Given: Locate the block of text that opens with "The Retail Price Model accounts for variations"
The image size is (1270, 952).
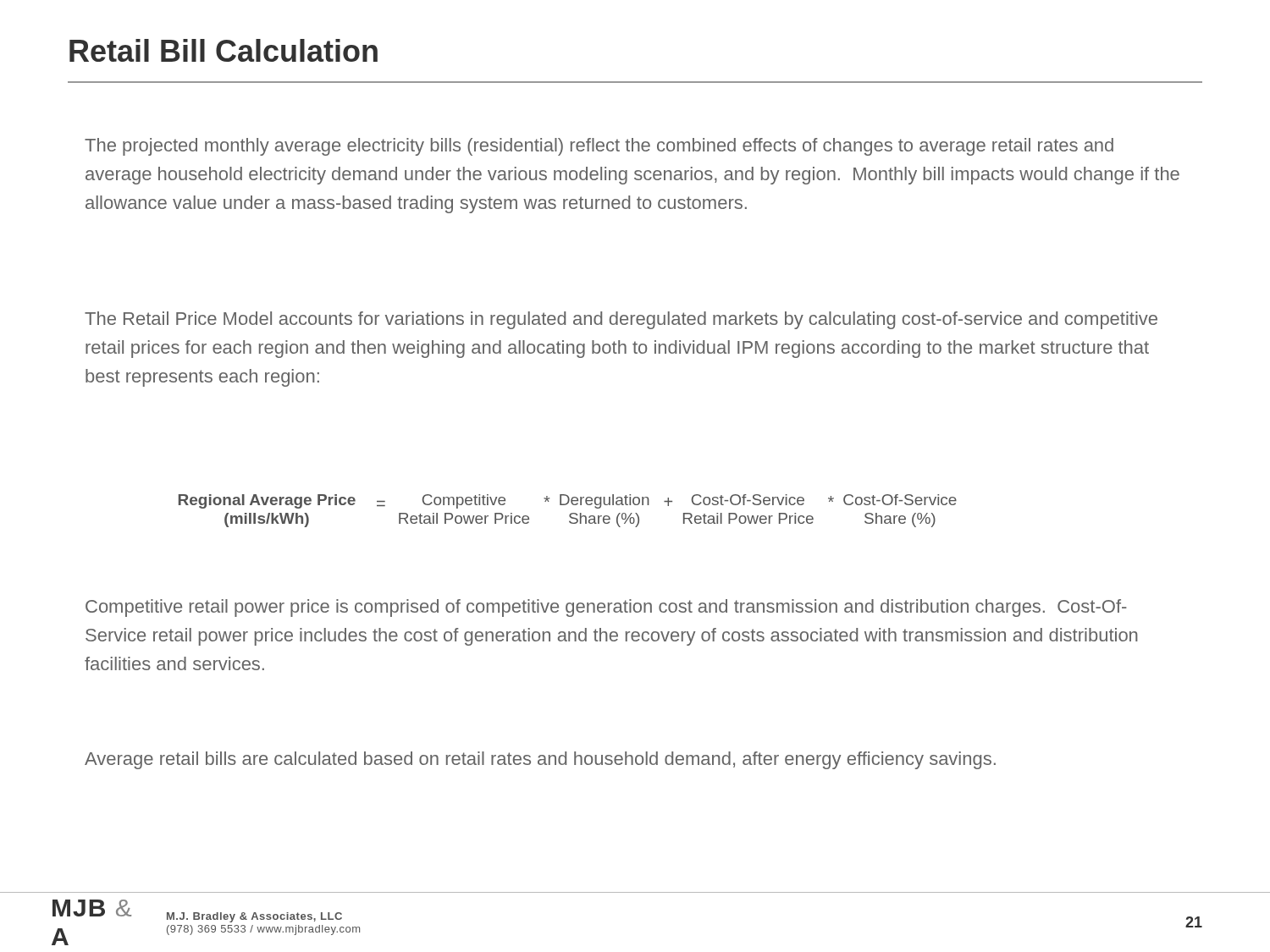Looking at the screenshot, I should (622, 347).
